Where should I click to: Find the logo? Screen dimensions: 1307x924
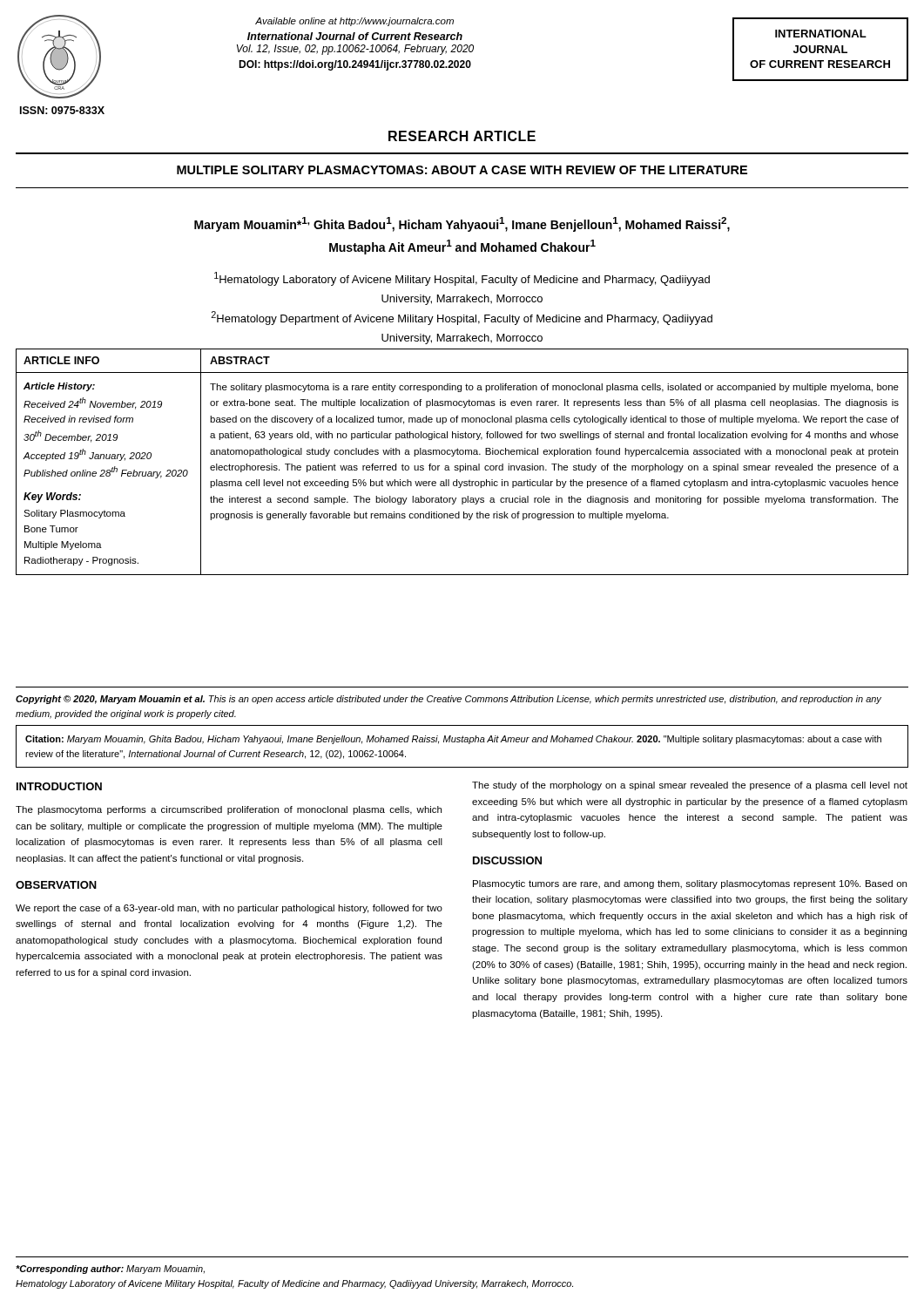click(x=59, y=57)
